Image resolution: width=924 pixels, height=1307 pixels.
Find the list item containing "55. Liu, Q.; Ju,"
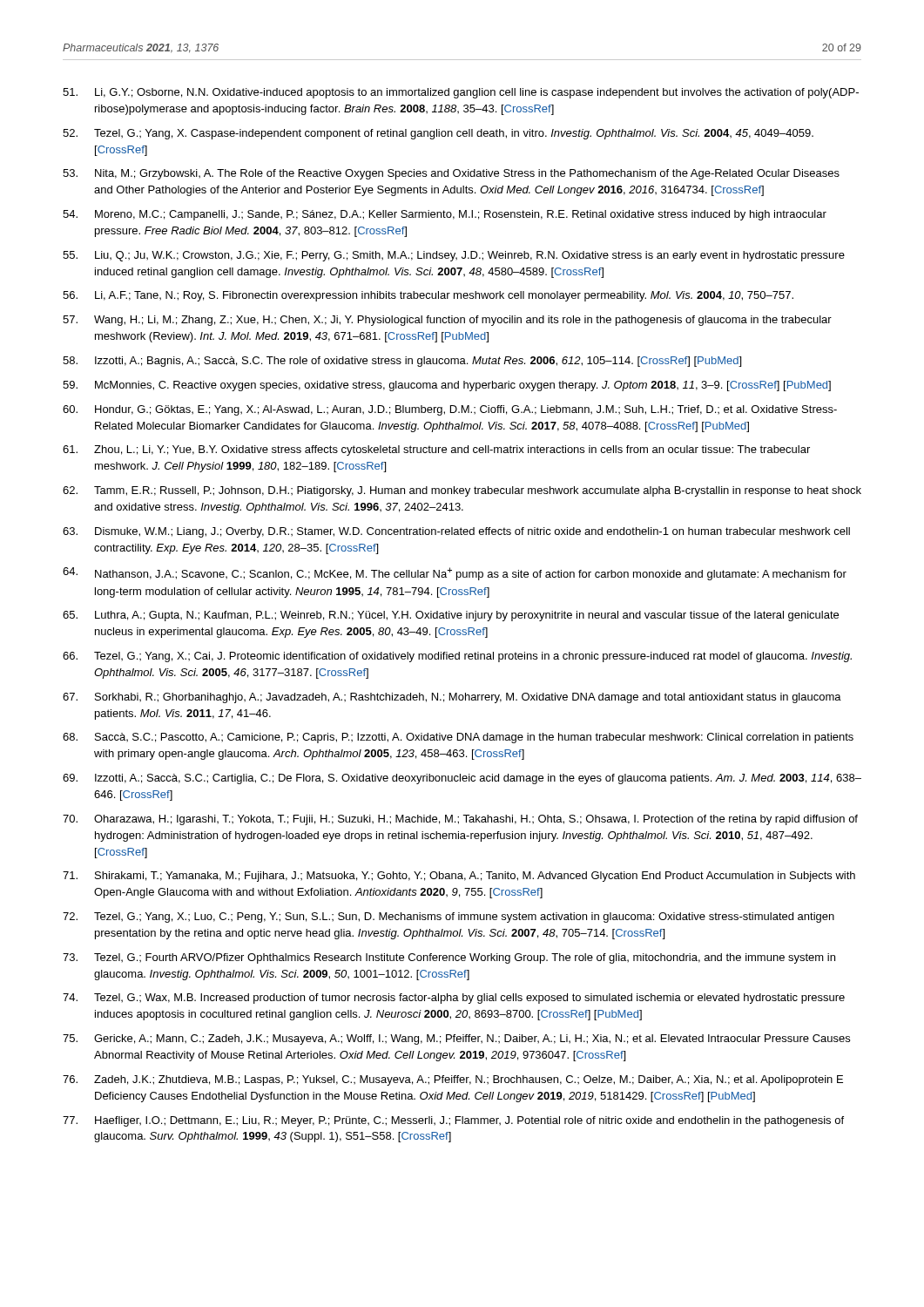(x=462, y=264)
